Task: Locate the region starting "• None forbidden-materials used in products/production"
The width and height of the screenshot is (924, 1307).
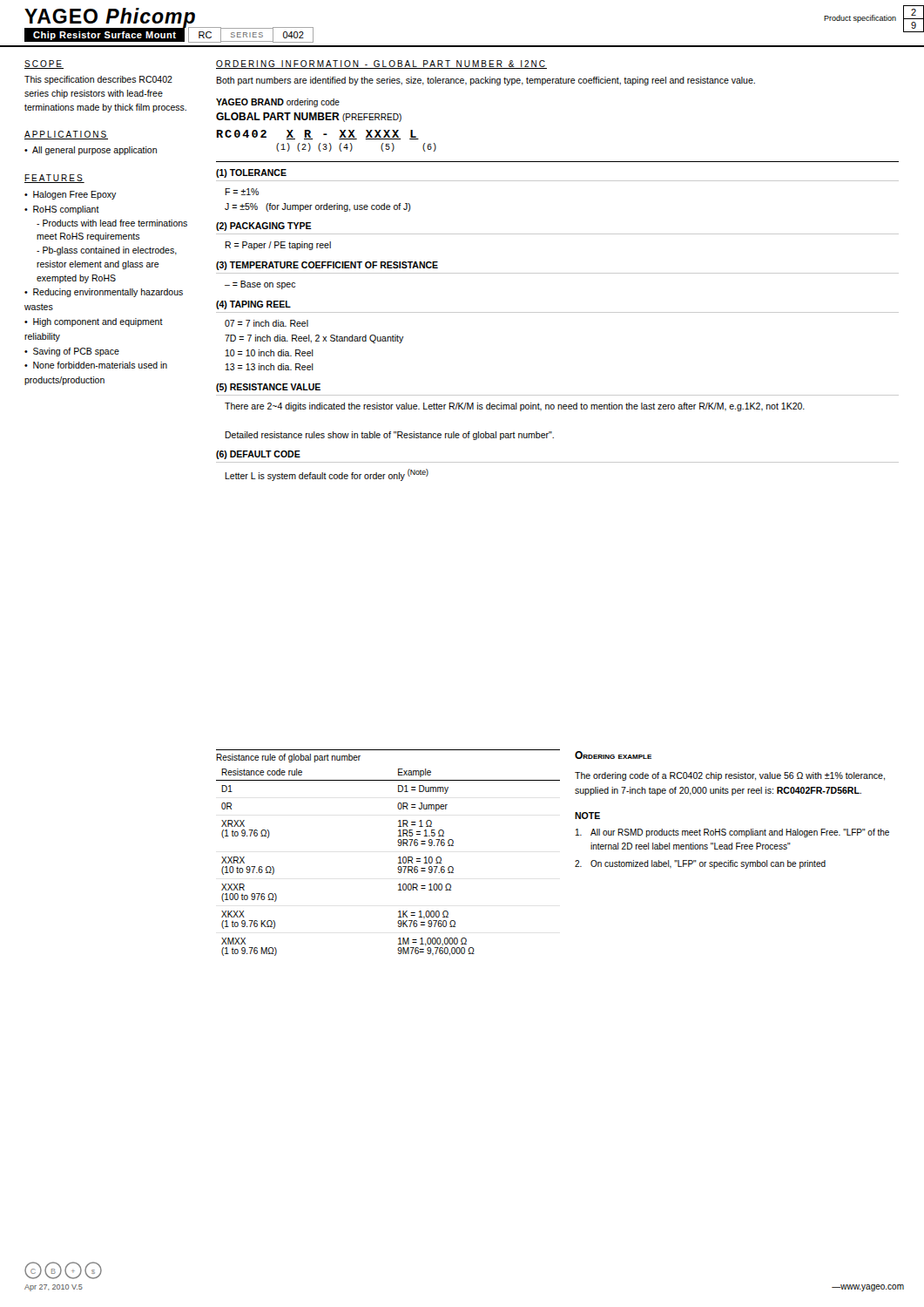Action: (96, 373)
